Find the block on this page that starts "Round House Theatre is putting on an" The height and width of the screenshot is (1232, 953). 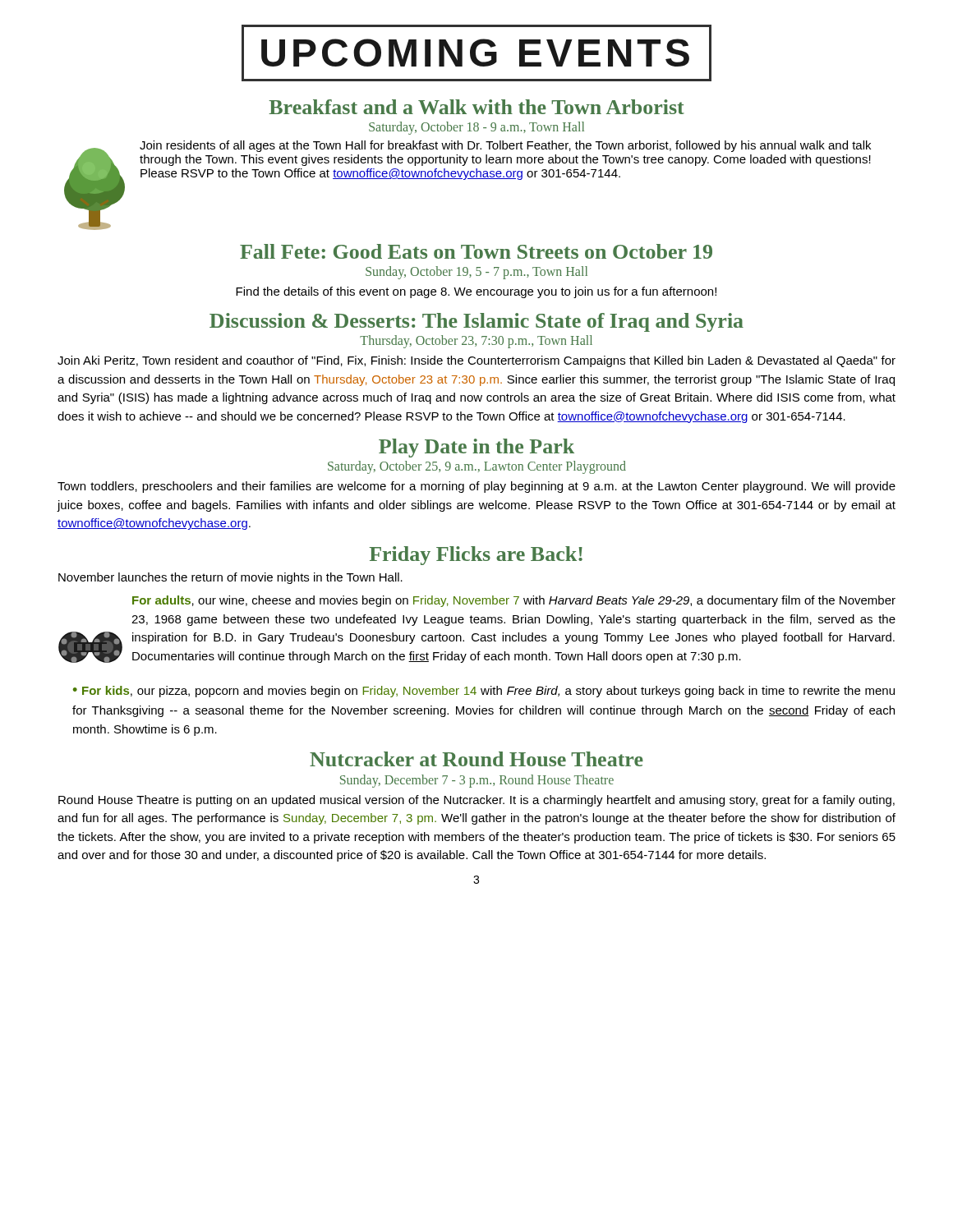point(476,827)
